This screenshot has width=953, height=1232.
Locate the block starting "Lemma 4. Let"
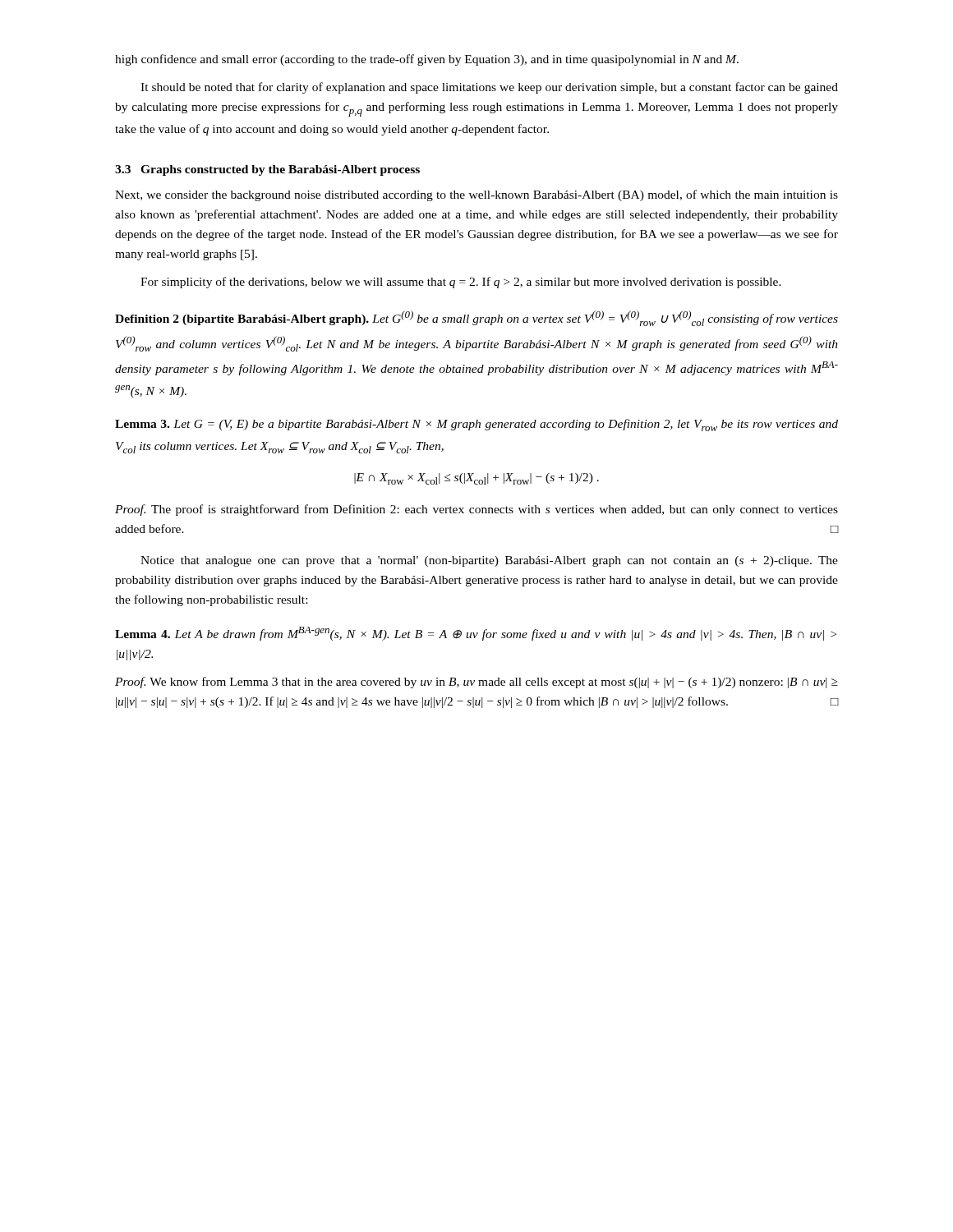pos(476,642)
